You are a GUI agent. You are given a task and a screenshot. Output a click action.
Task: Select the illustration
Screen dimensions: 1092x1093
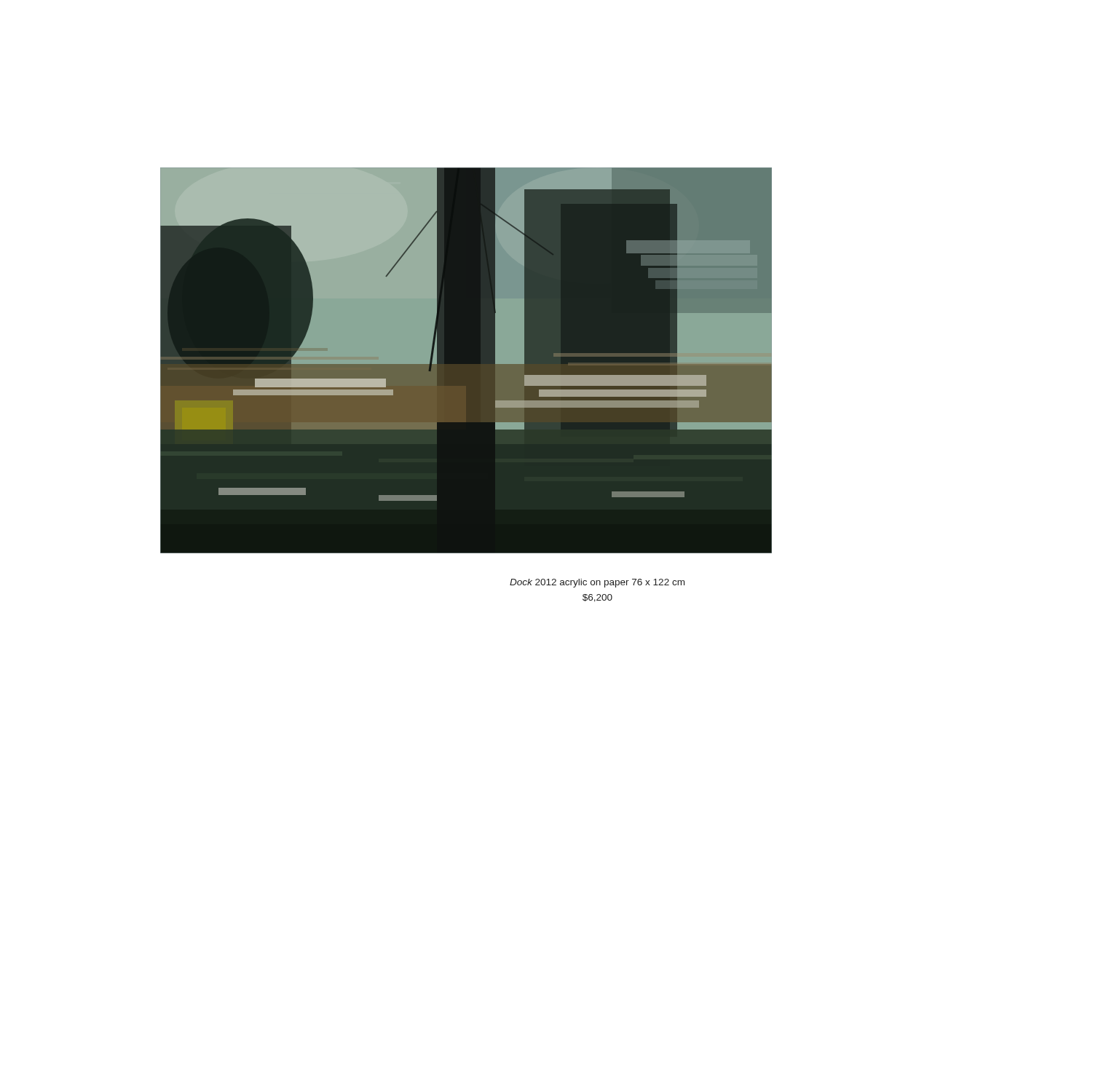466,360
